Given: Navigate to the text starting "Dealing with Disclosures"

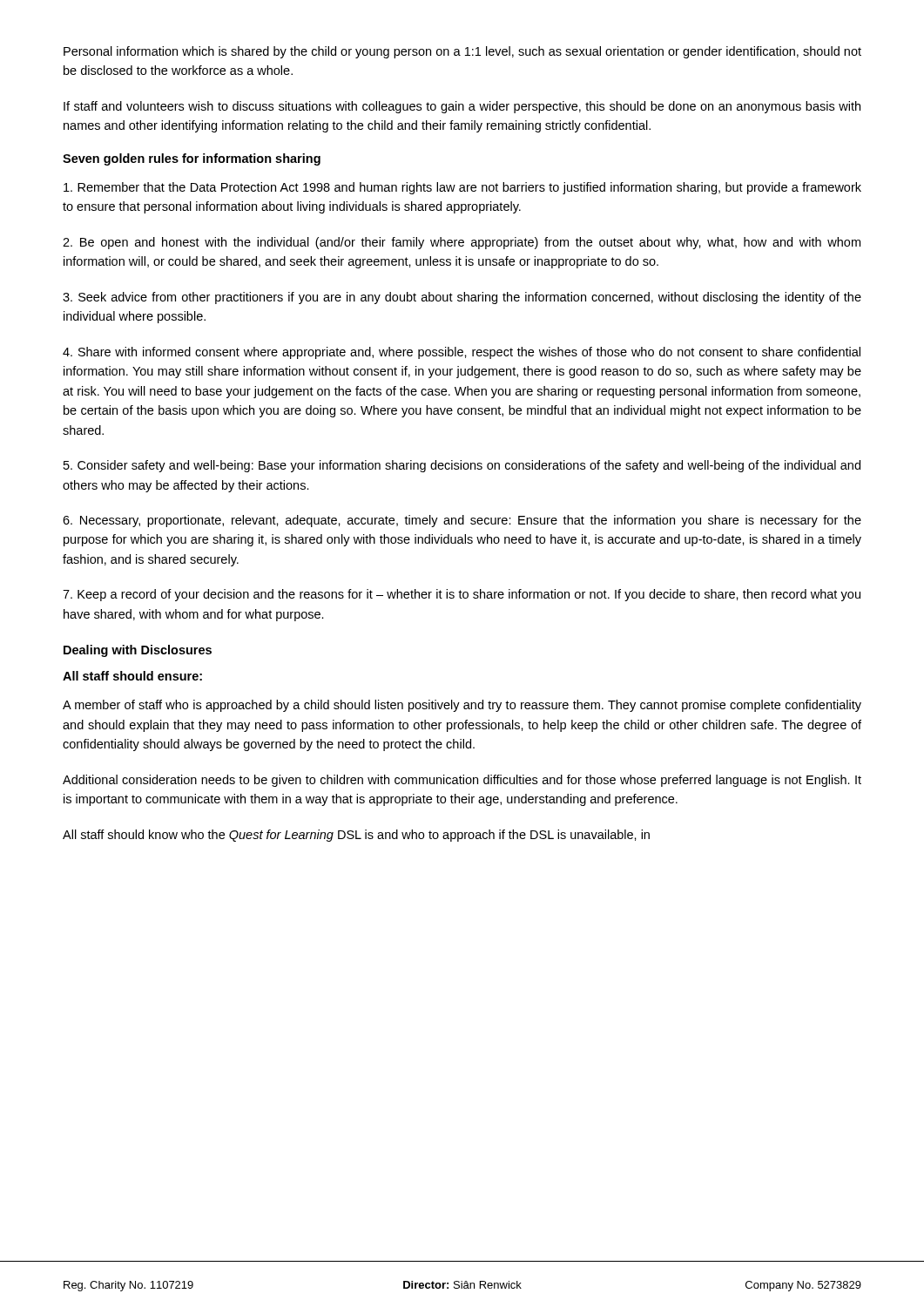Looking at the screenshot, I should [137, 650].
